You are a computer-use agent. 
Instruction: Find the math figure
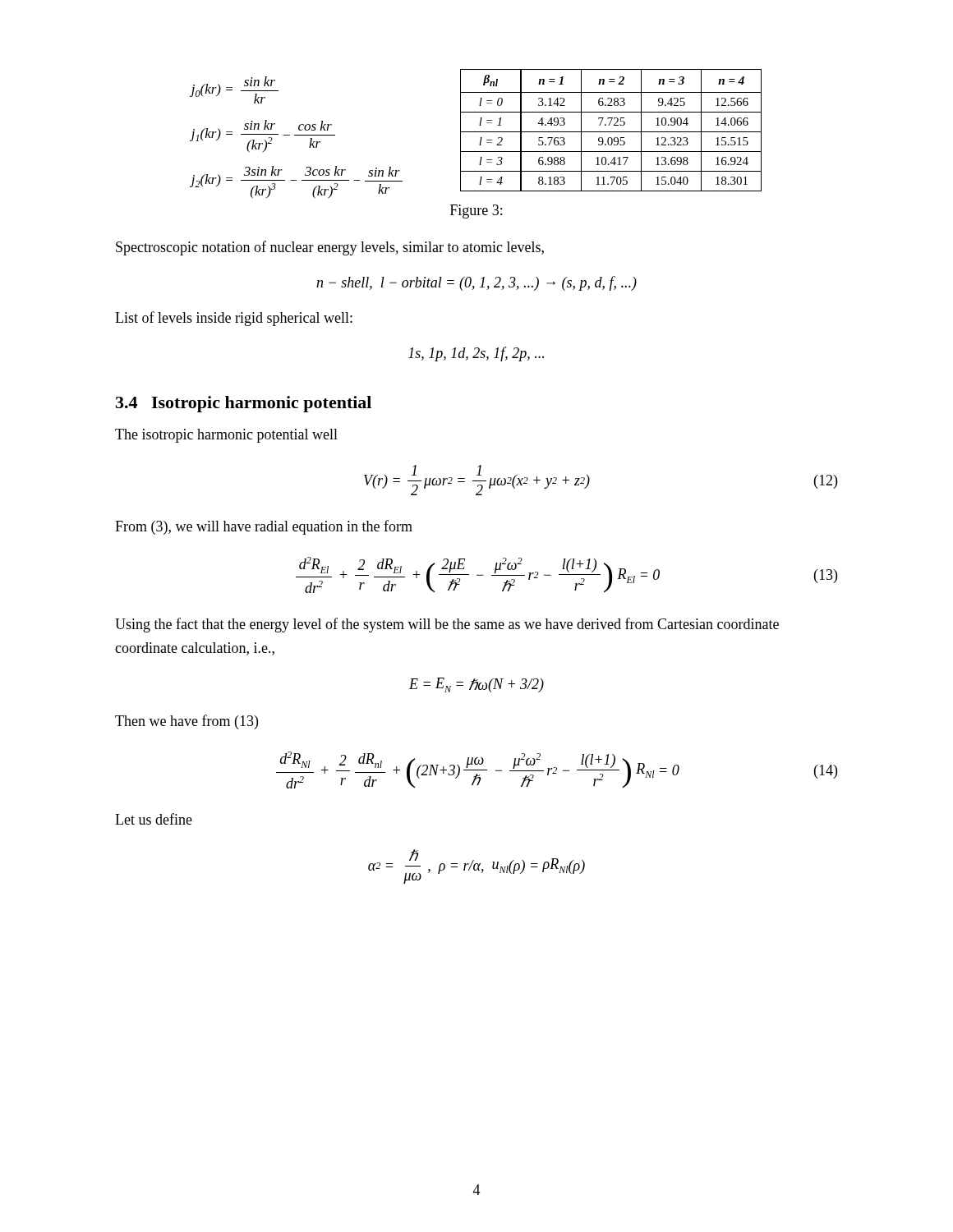coord(476,132)
